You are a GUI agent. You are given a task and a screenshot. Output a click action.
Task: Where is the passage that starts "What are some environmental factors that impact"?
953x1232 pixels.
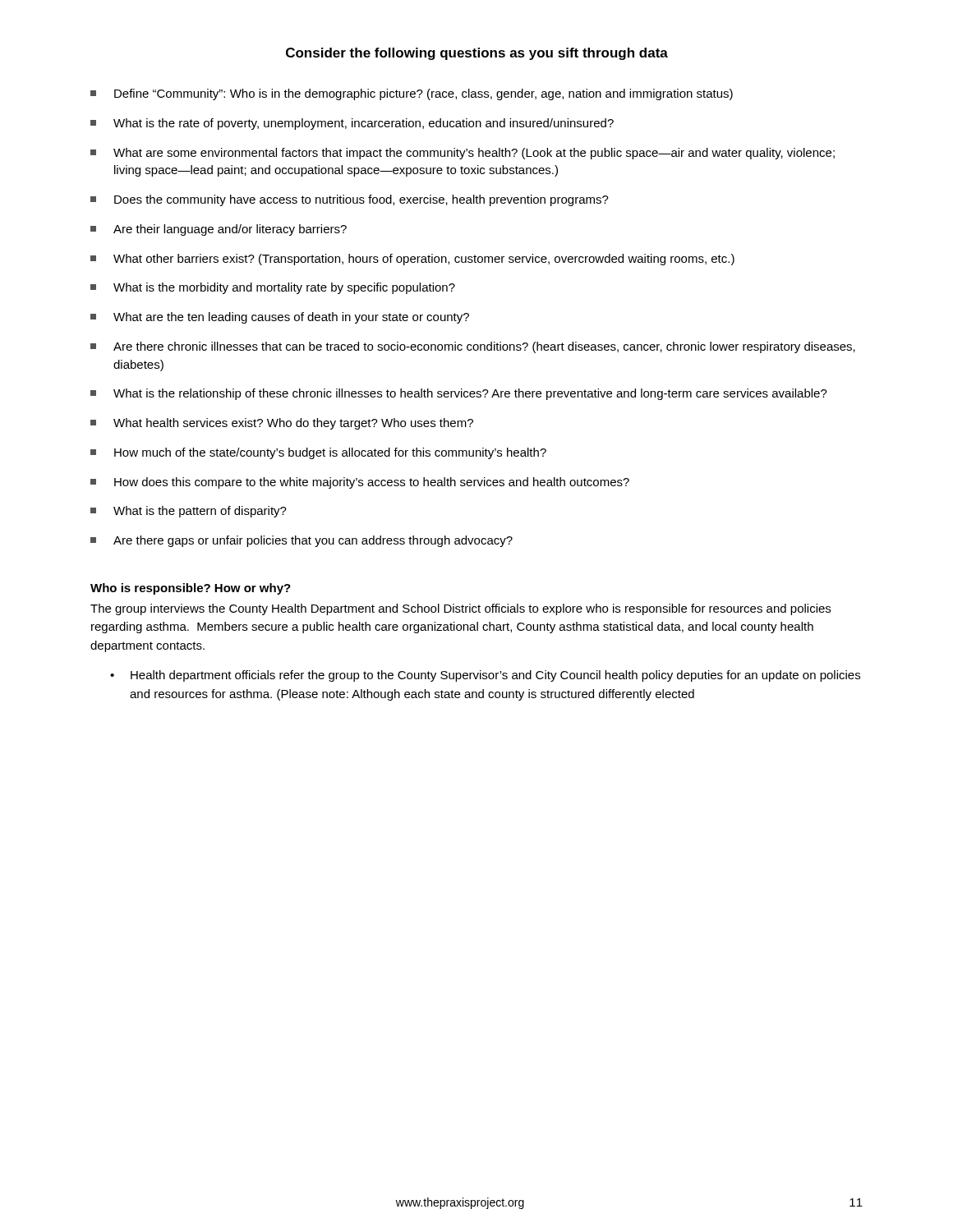click(x=476, y=161)
